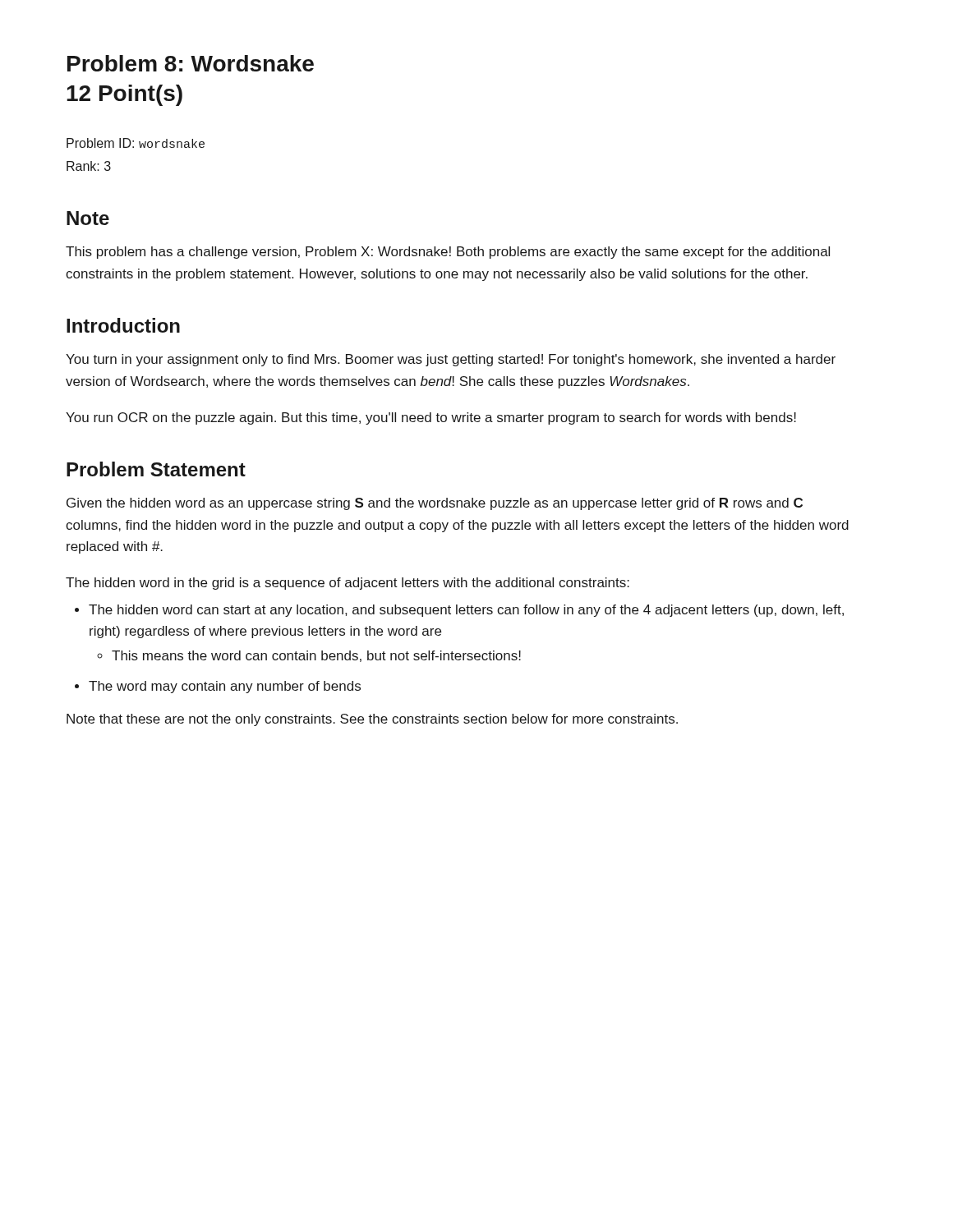Find the block on this page that starts "You turn in your assignment only"
This screenshot has height=1232, width=953.
pyautogui.click(x=451, y=370)
